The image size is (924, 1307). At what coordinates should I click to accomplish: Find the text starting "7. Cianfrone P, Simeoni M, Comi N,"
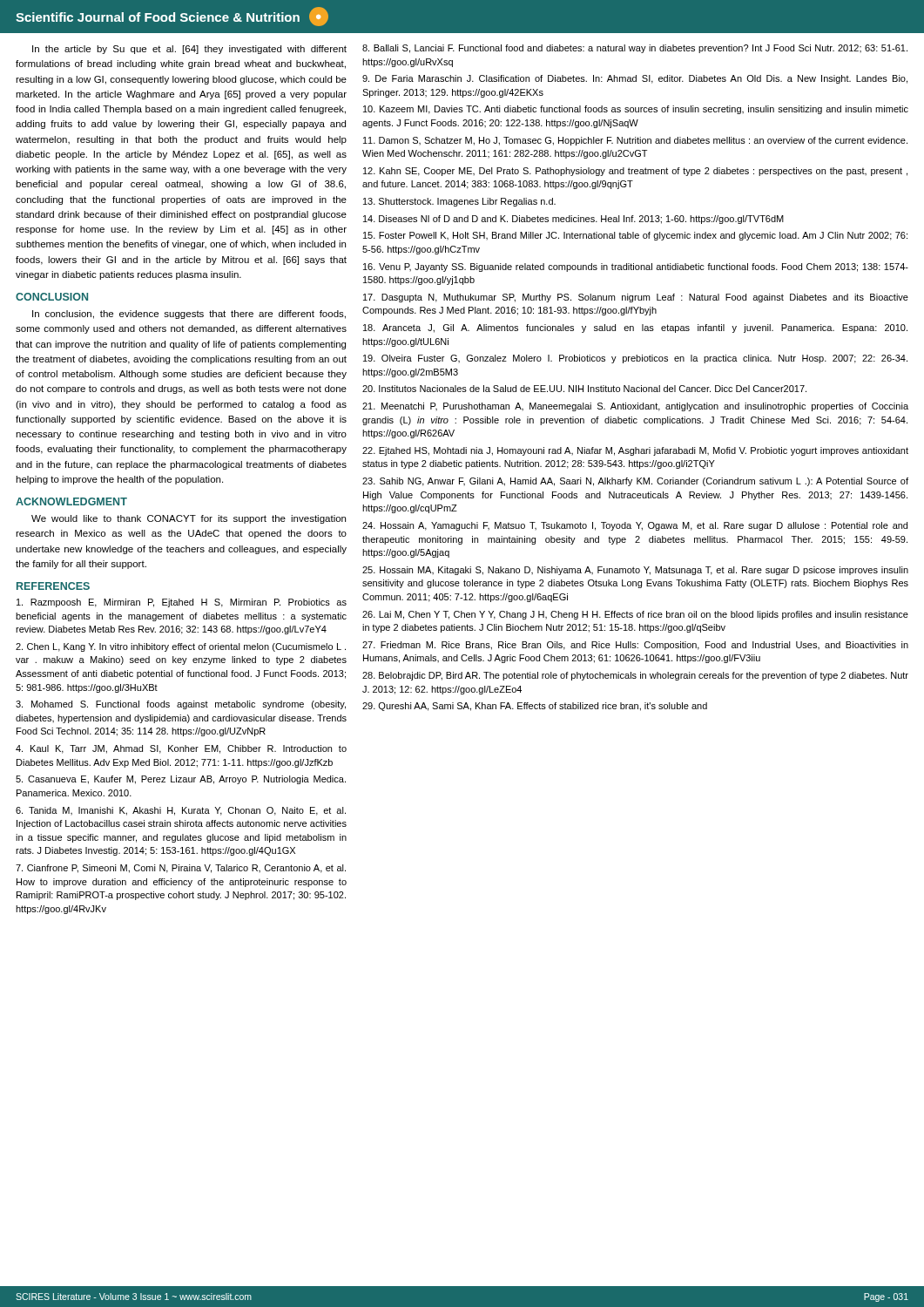pyautogui.click(x=181, y=888)
